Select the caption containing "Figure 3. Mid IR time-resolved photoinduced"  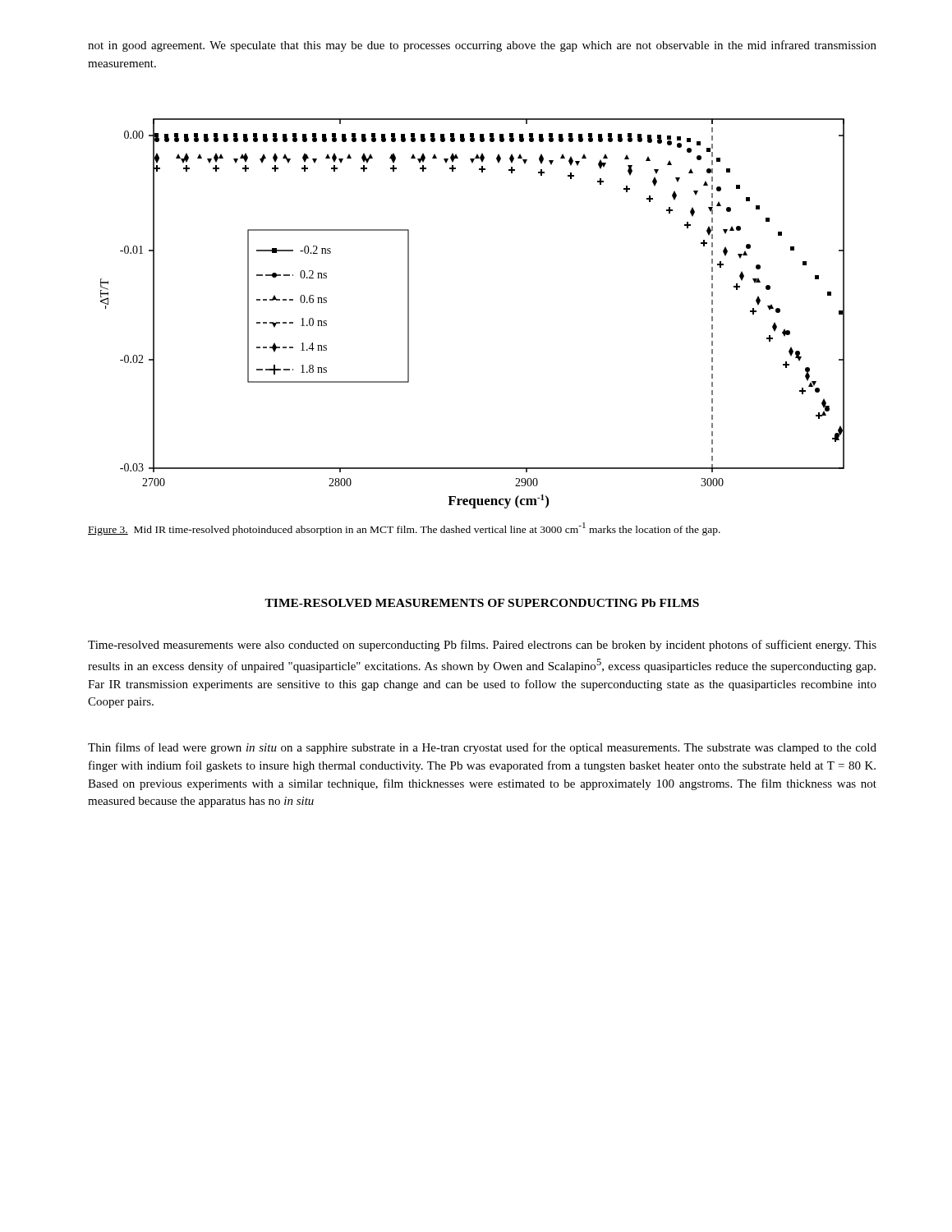pos(404,527)
